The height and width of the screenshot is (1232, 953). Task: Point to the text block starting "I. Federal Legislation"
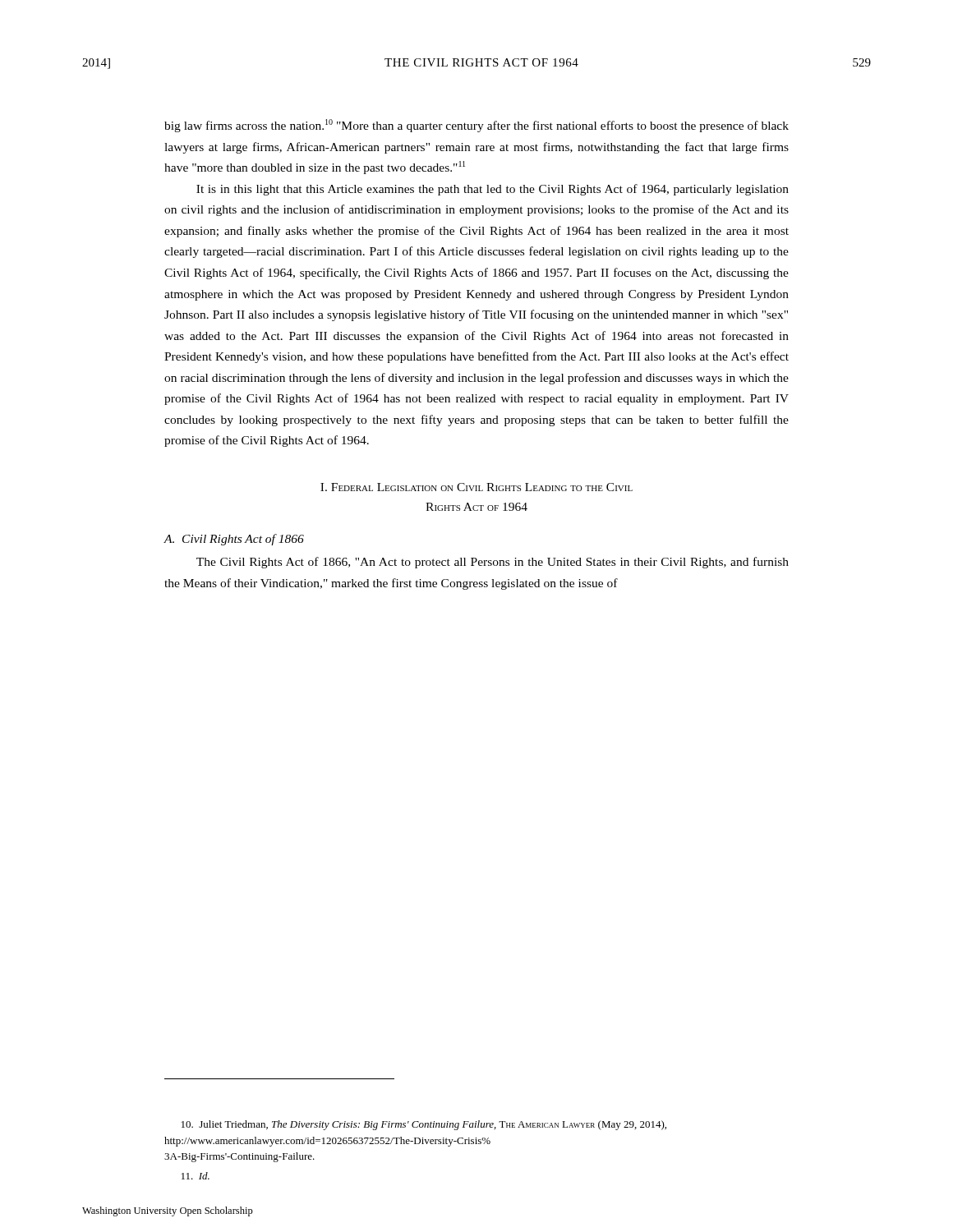[x=476, y=496]
